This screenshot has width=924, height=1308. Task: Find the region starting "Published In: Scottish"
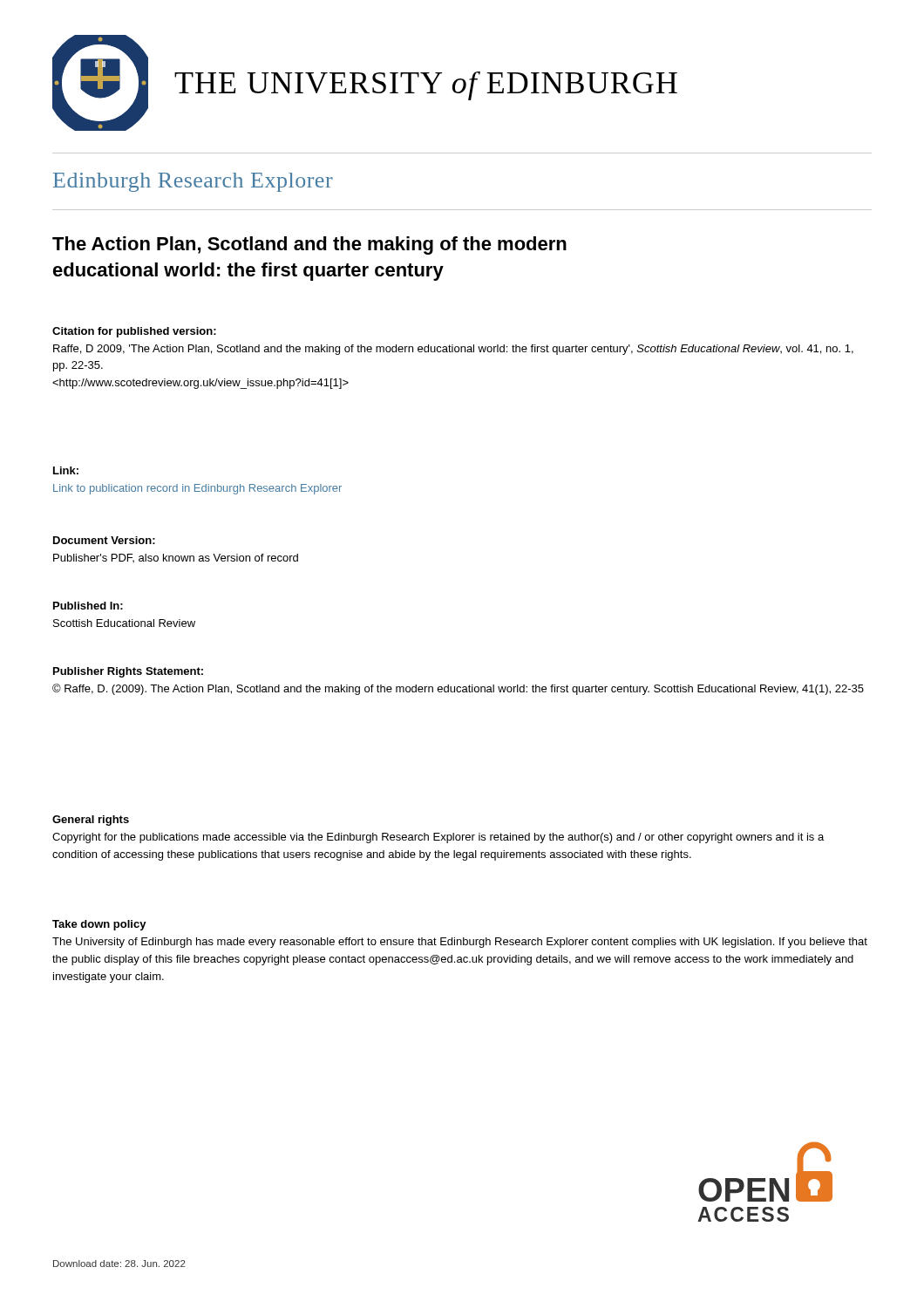124,614
